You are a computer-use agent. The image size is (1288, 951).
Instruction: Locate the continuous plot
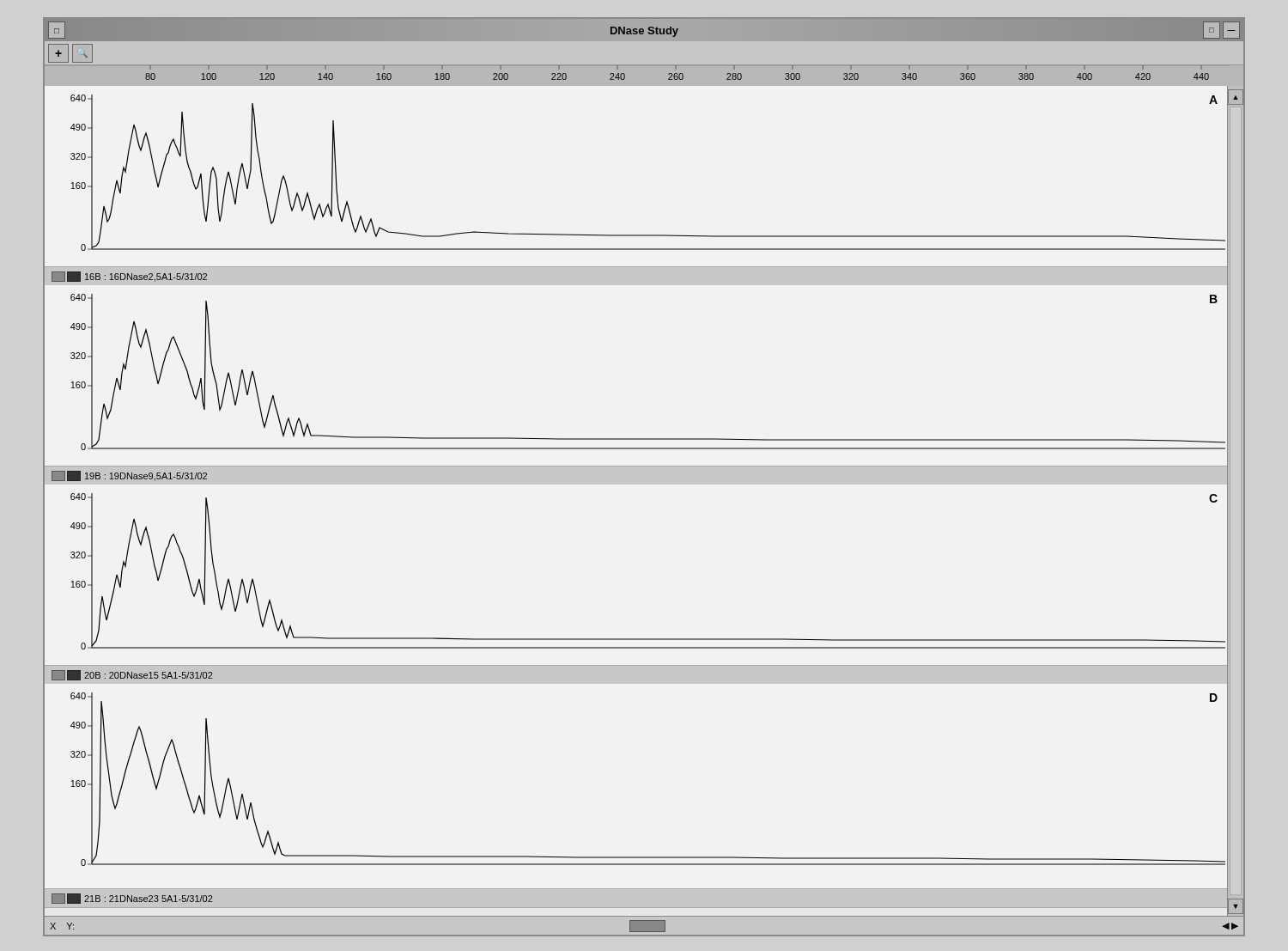637,502
